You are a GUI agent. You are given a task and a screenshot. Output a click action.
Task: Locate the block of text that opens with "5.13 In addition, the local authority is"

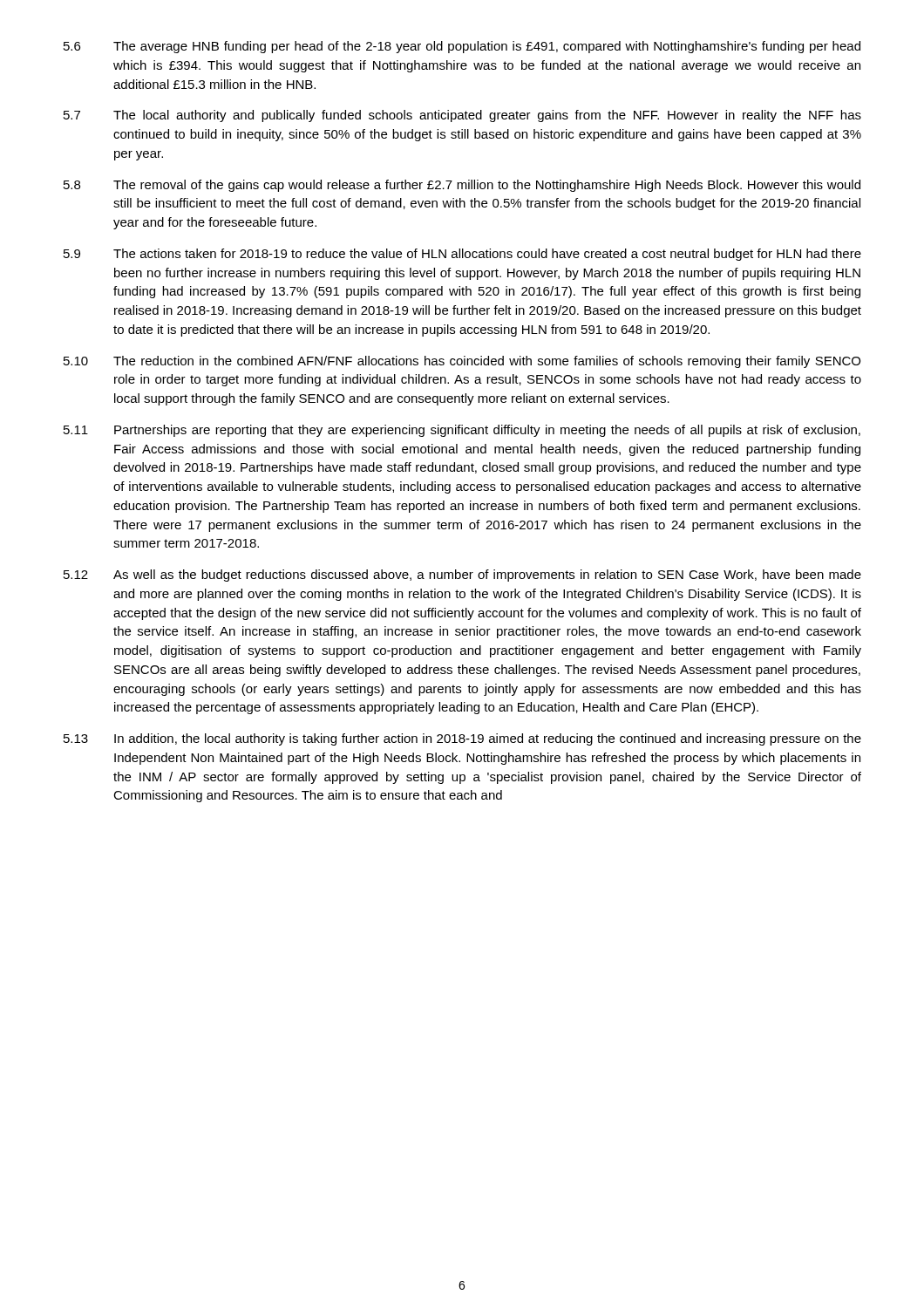click(462, 767)
